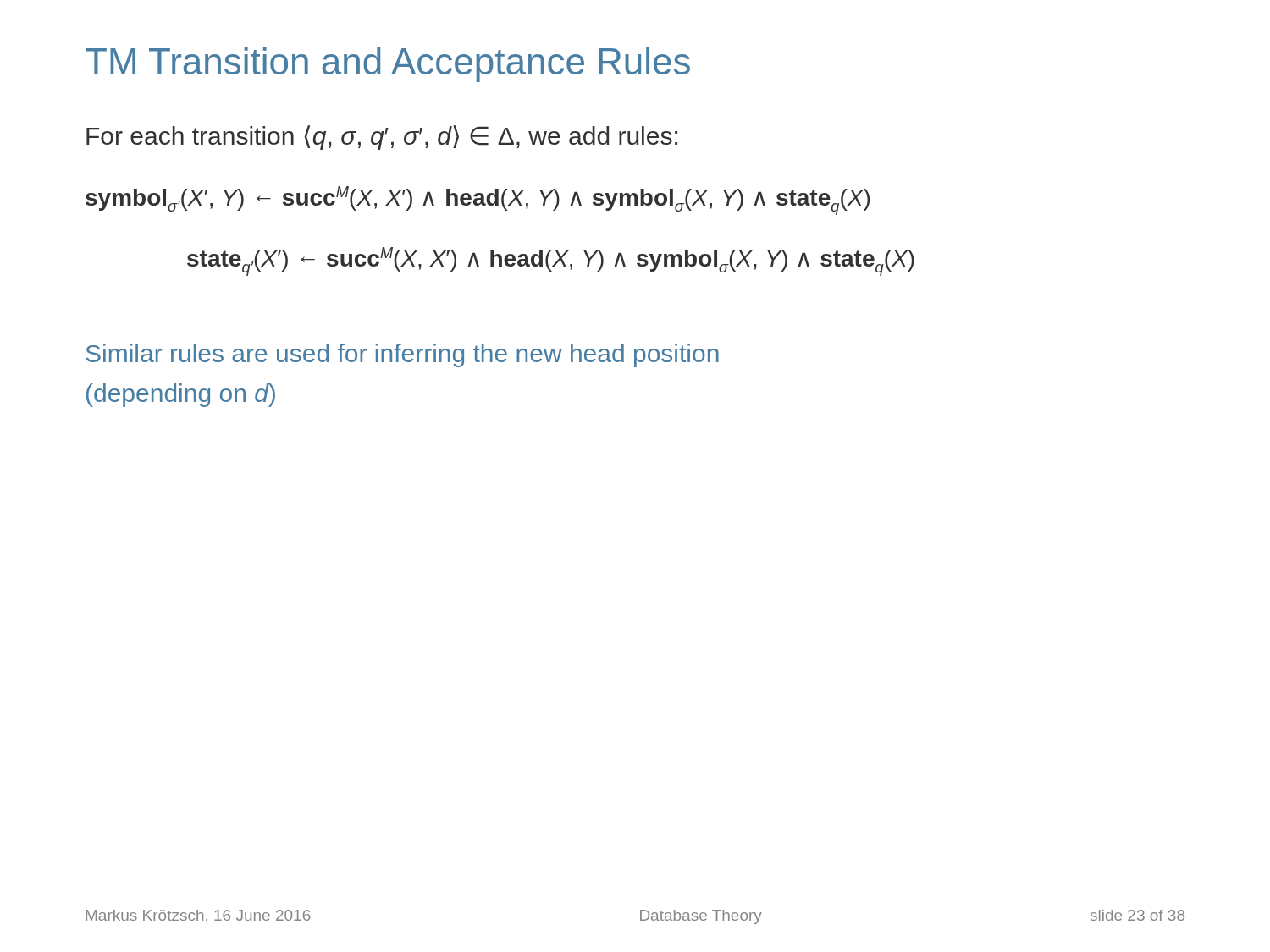This screenshot has height=952, width=1270.
Task: Find the title on this page that starts "TM Transition and"
Action: click(388, 61)
